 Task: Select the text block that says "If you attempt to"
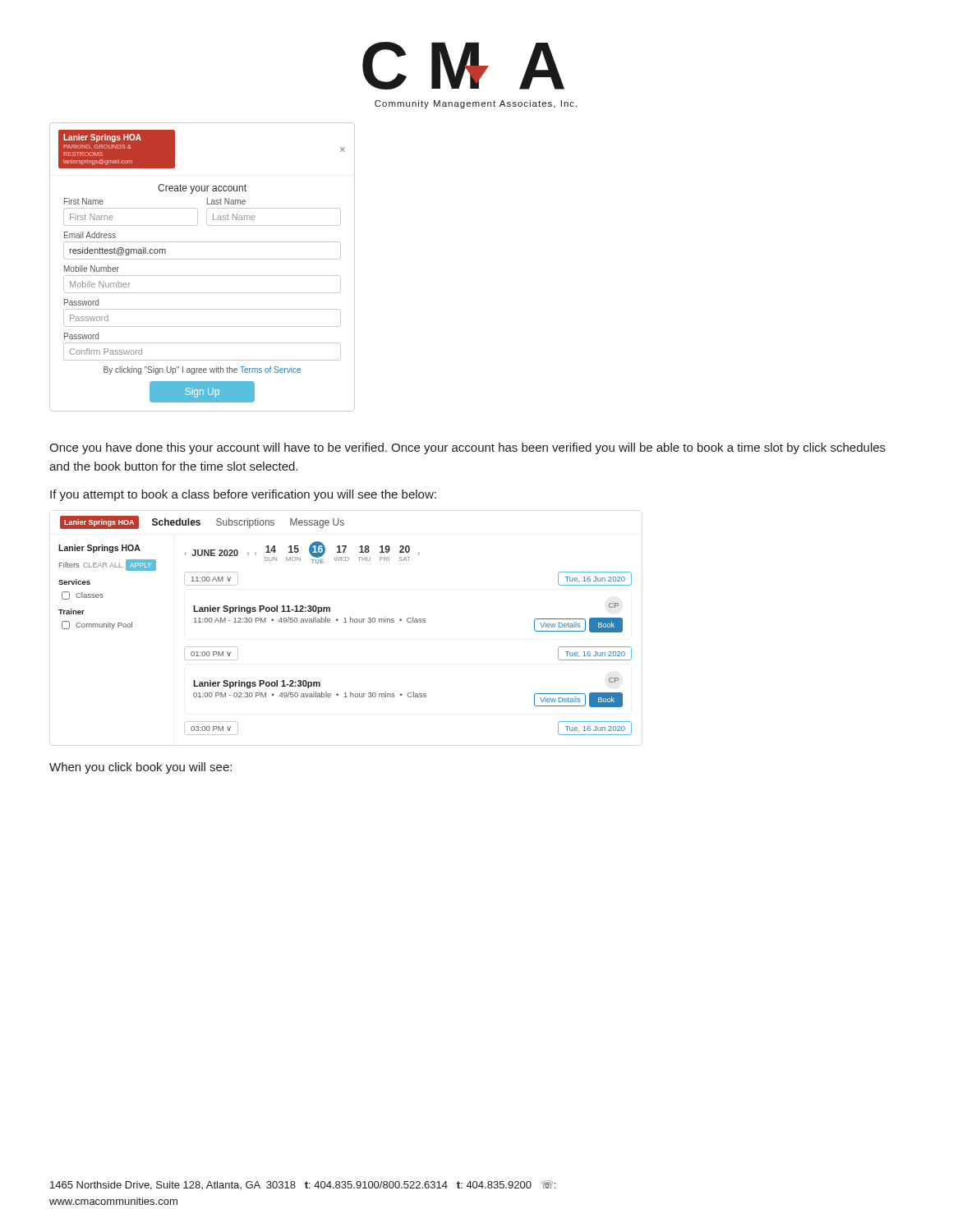pos(243,494)
